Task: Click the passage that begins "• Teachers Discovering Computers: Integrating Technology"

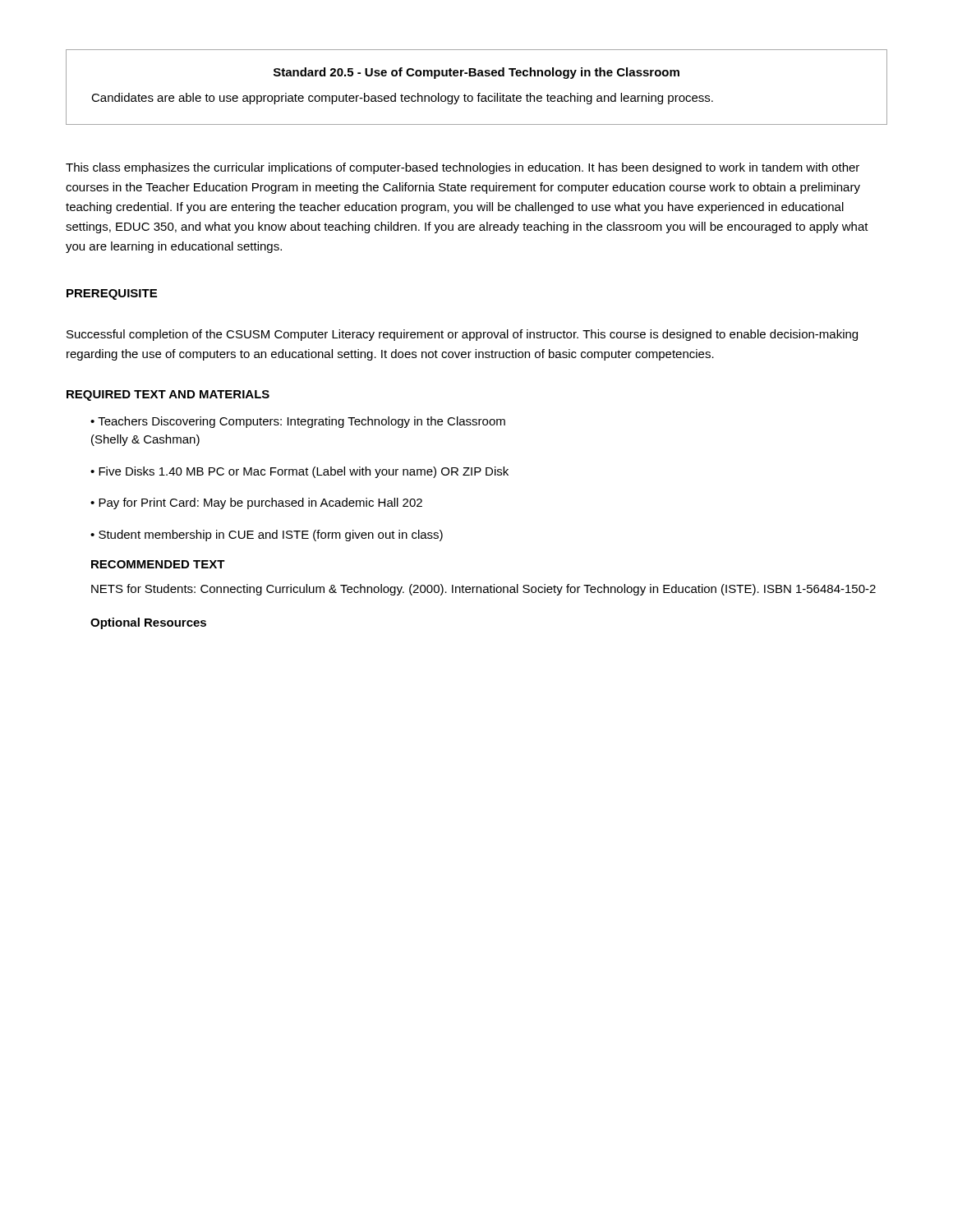Action: (x=298, y=430)
